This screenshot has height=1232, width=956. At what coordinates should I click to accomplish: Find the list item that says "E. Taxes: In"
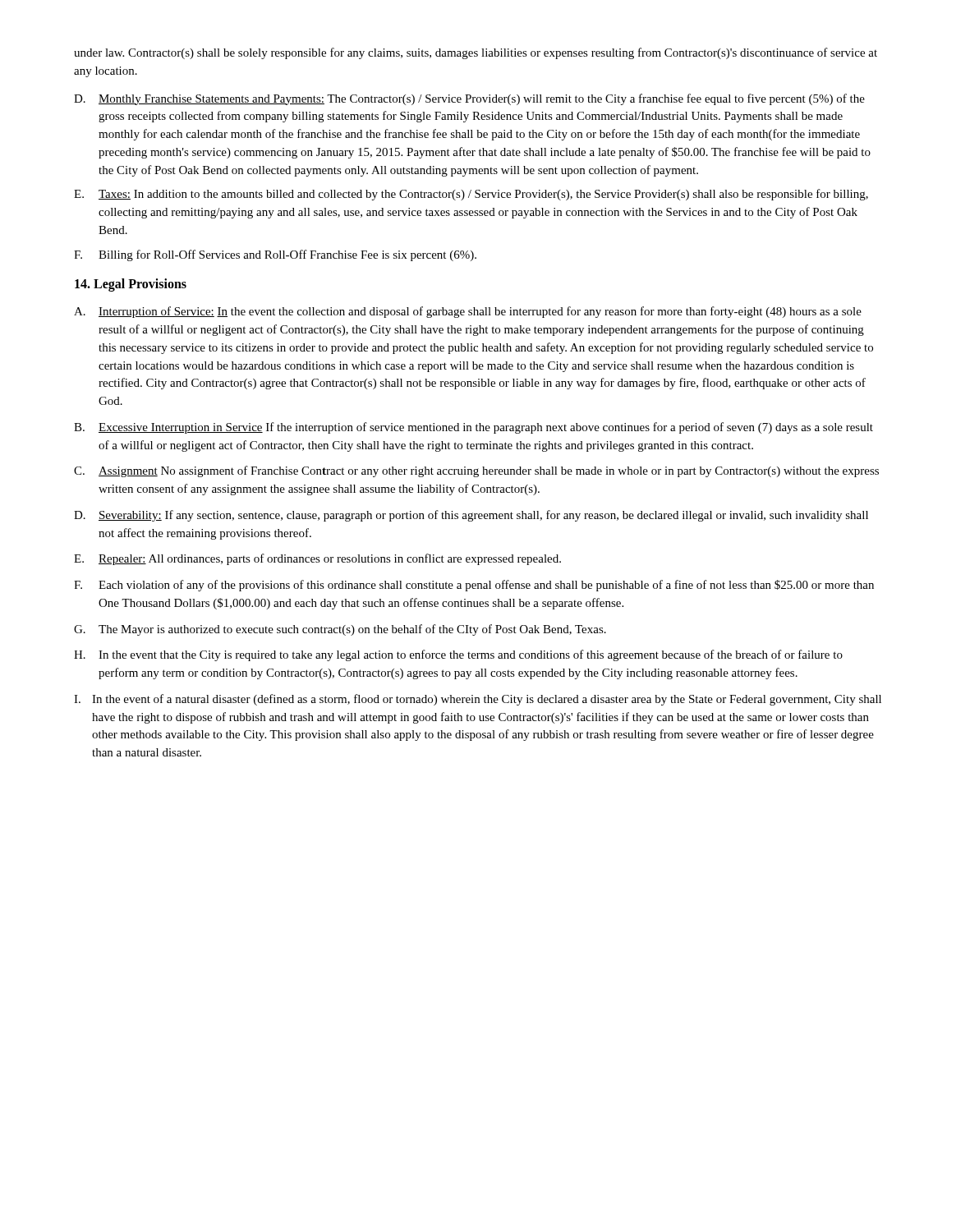pos(478,213)
